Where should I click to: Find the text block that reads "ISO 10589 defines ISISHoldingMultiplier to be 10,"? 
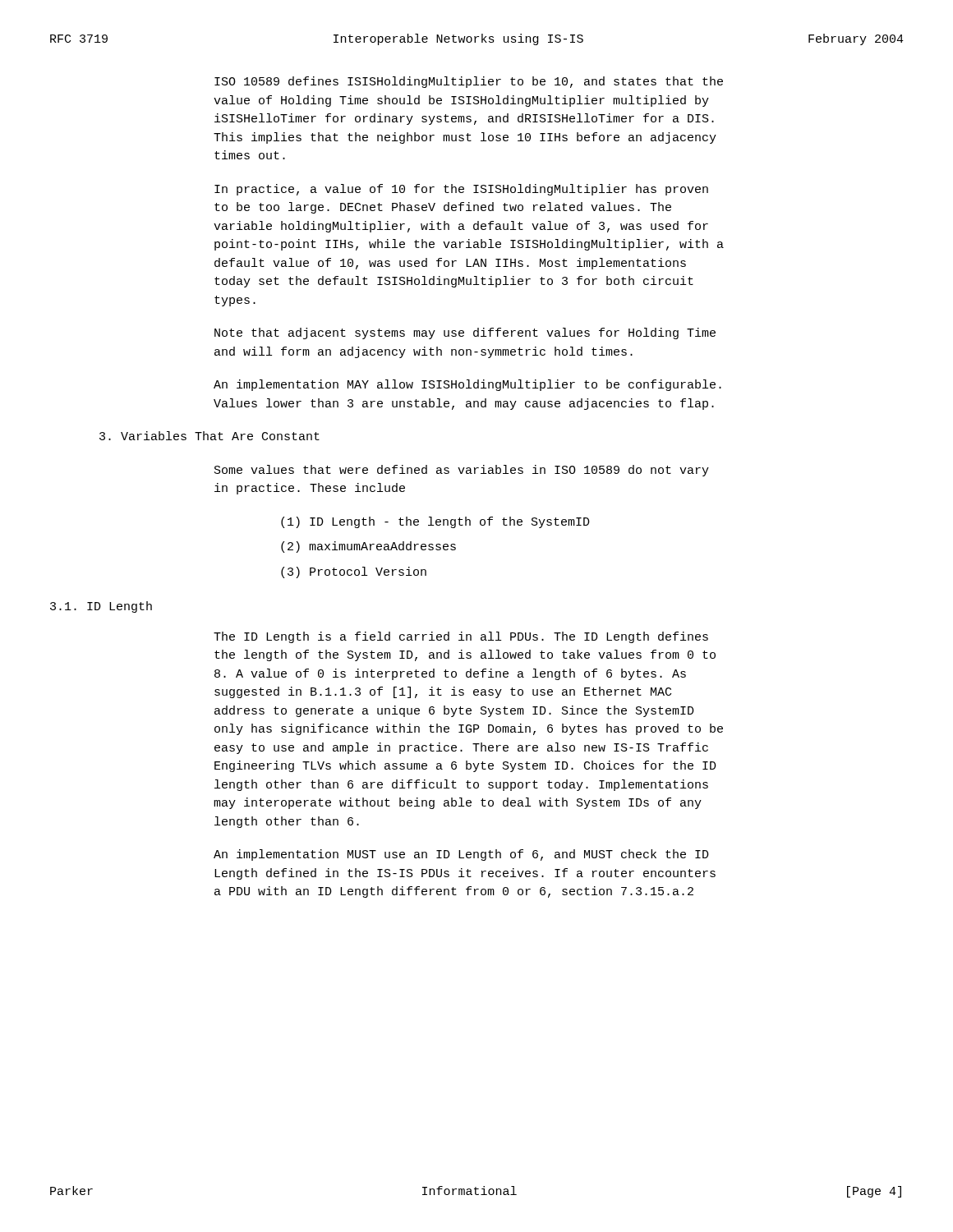(469, 120)
